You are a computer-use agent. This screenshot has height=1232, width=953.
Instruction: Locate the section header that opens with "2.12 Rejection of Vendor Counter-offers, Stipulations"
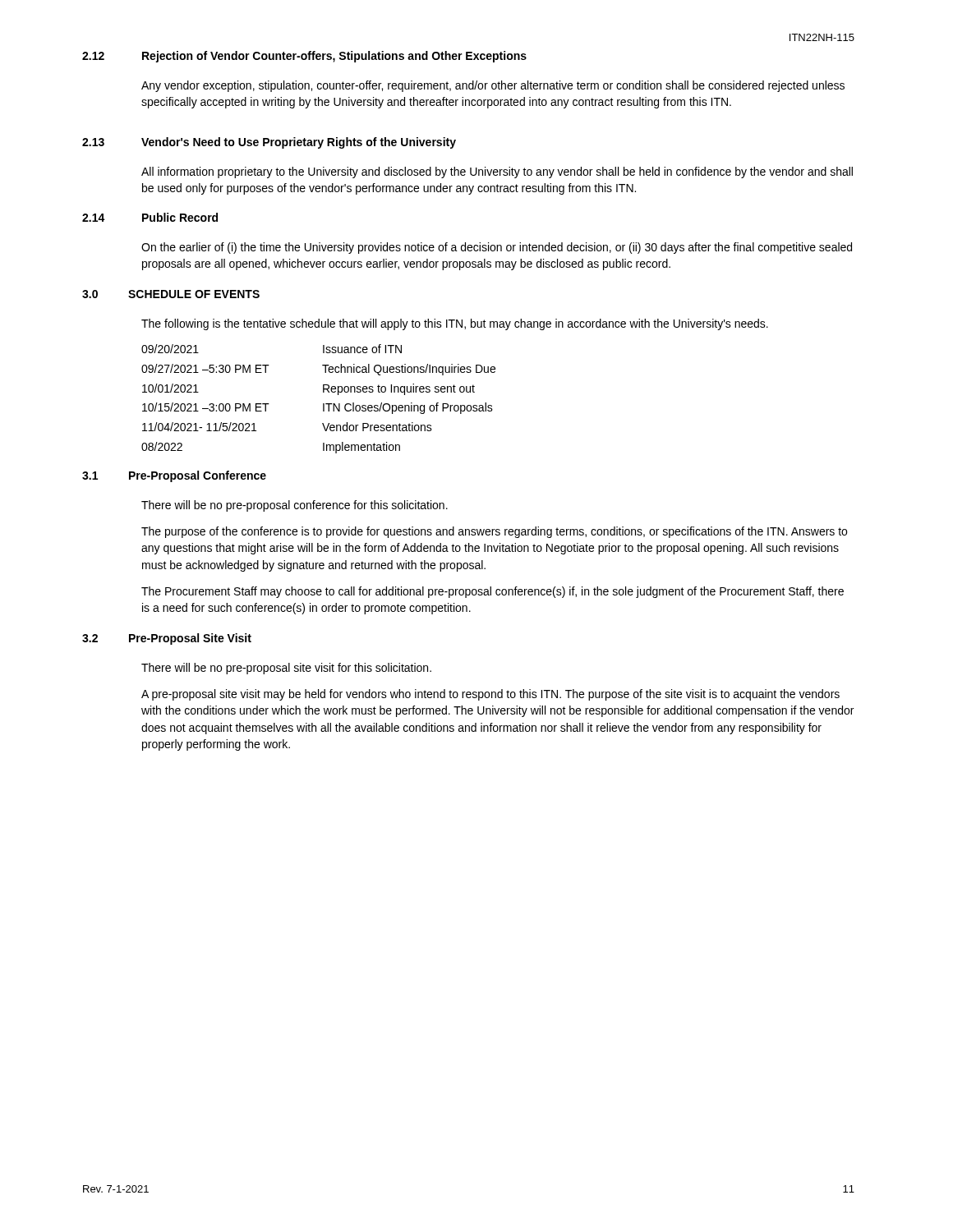click(468, 56)
